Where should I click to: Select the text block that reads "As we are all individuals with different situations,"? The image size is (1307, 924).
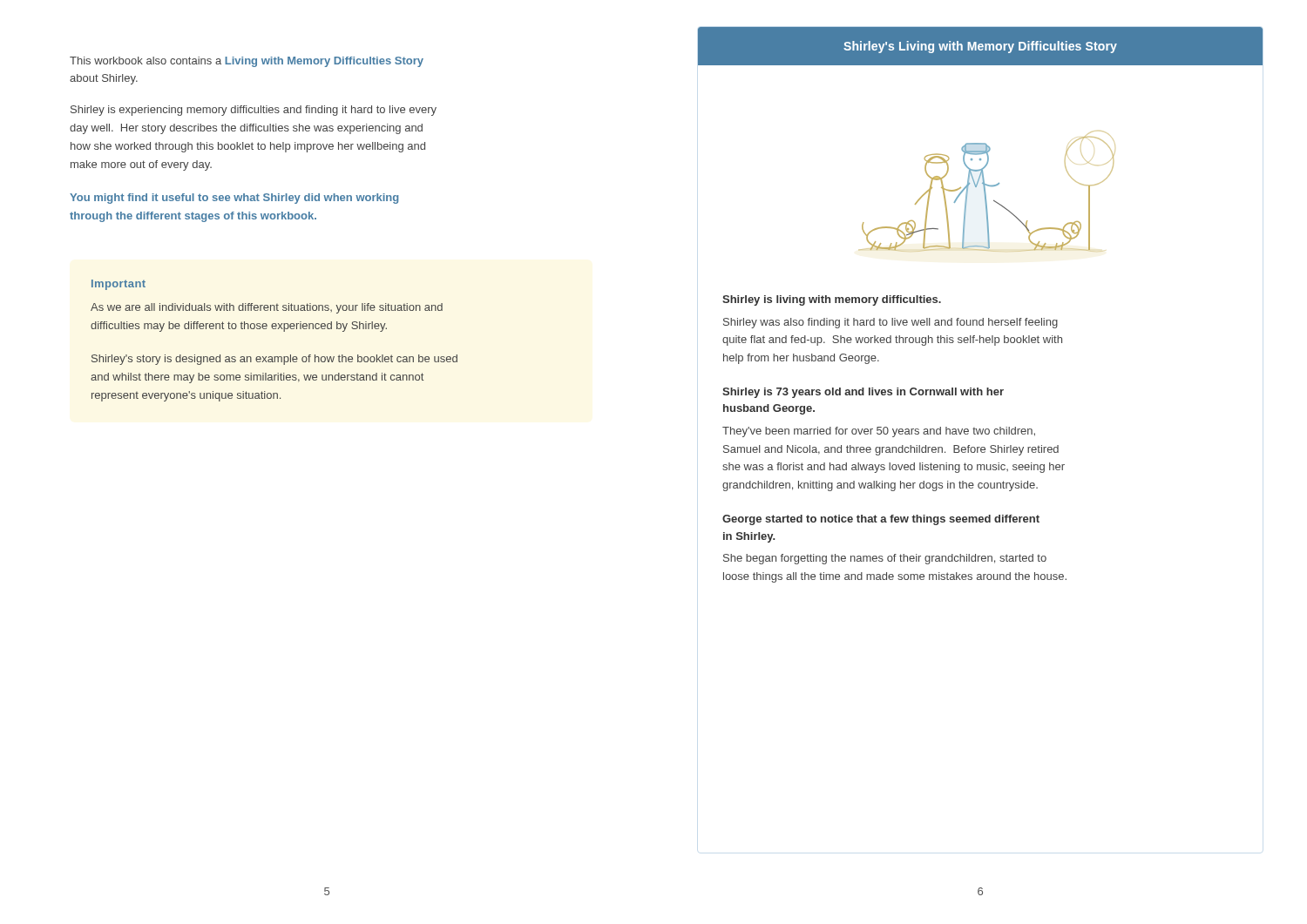(267, 316)
